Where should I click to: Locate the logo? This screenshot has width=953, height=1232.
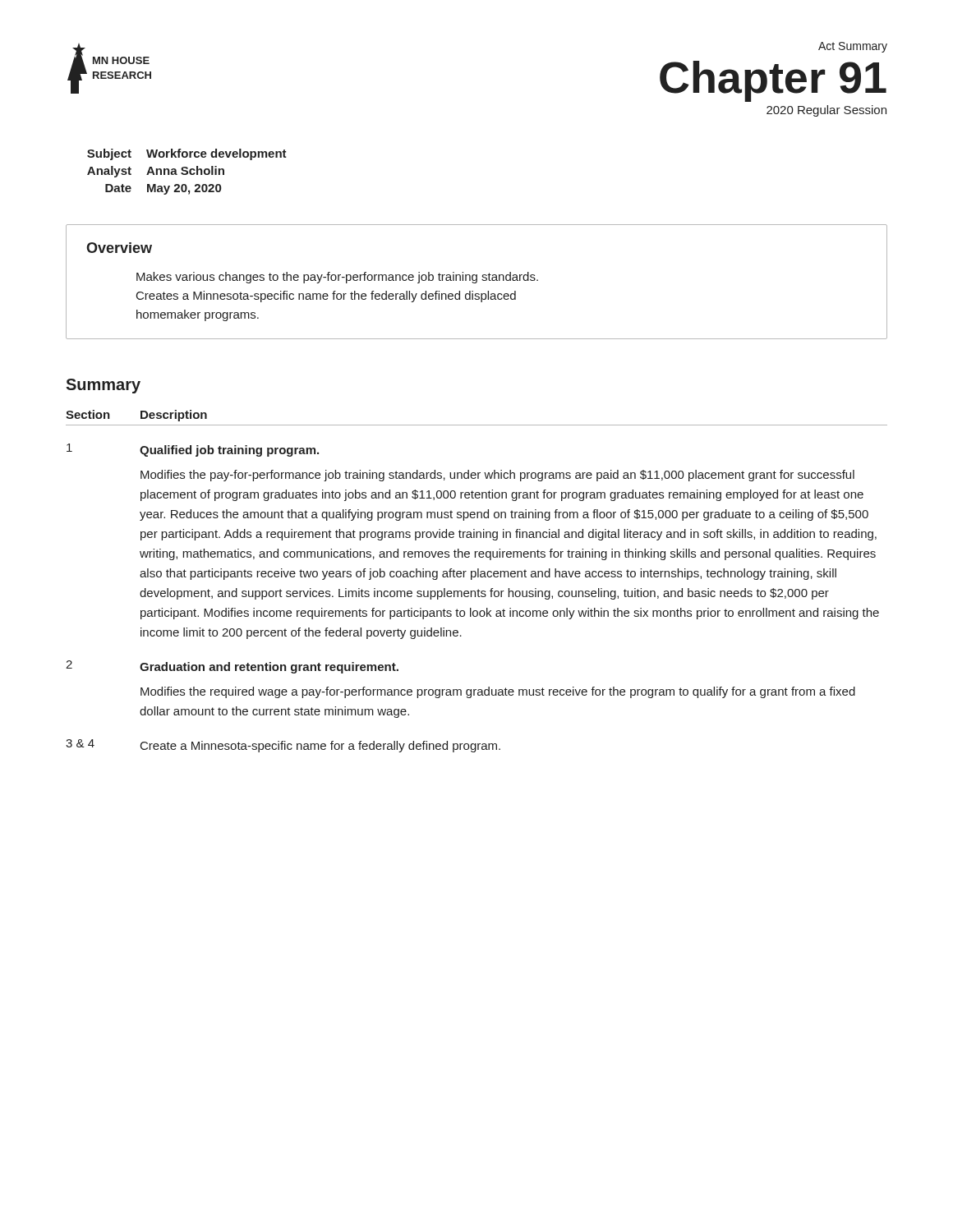point(115,69)
